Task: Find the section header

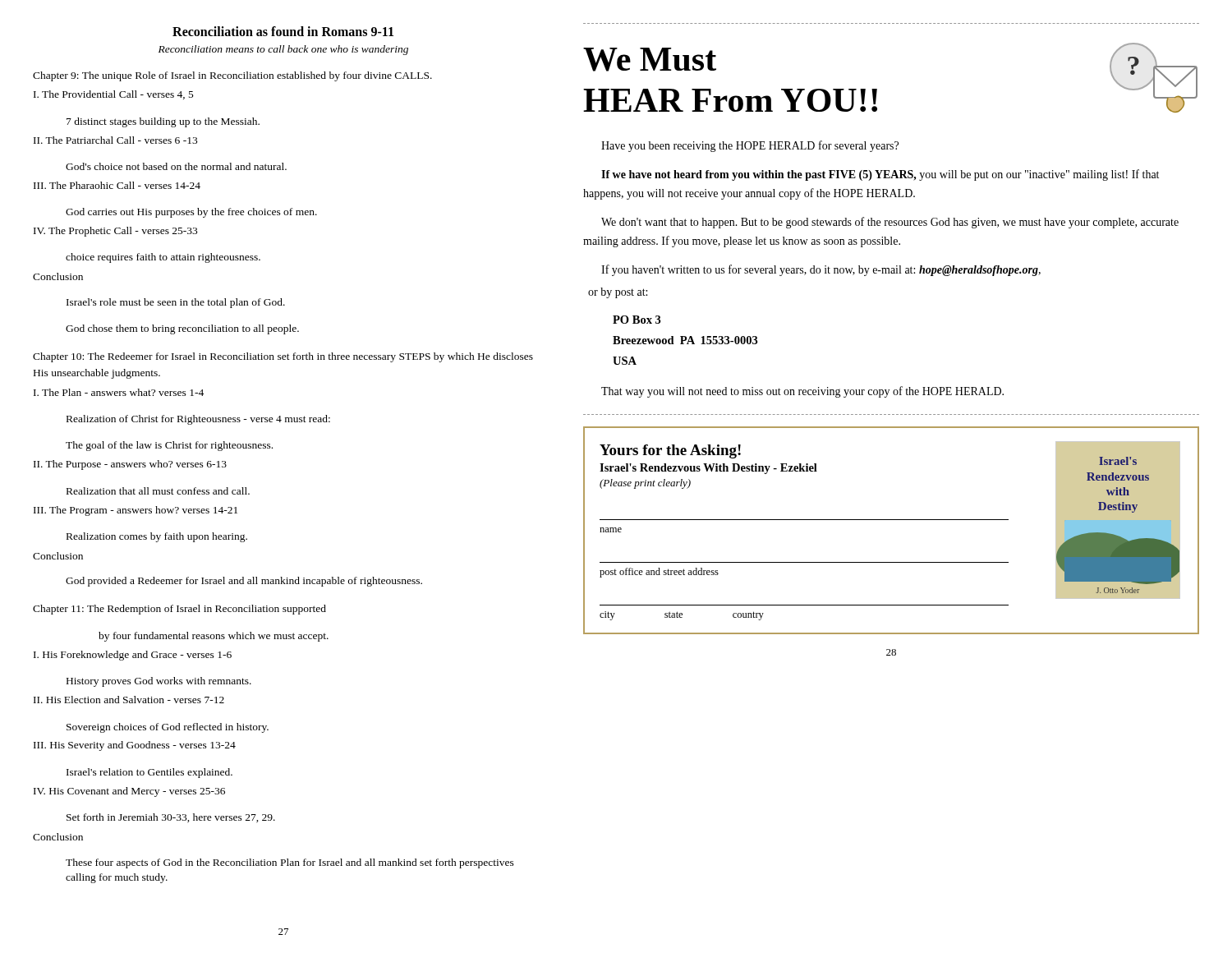Action: tap(283, 32)
